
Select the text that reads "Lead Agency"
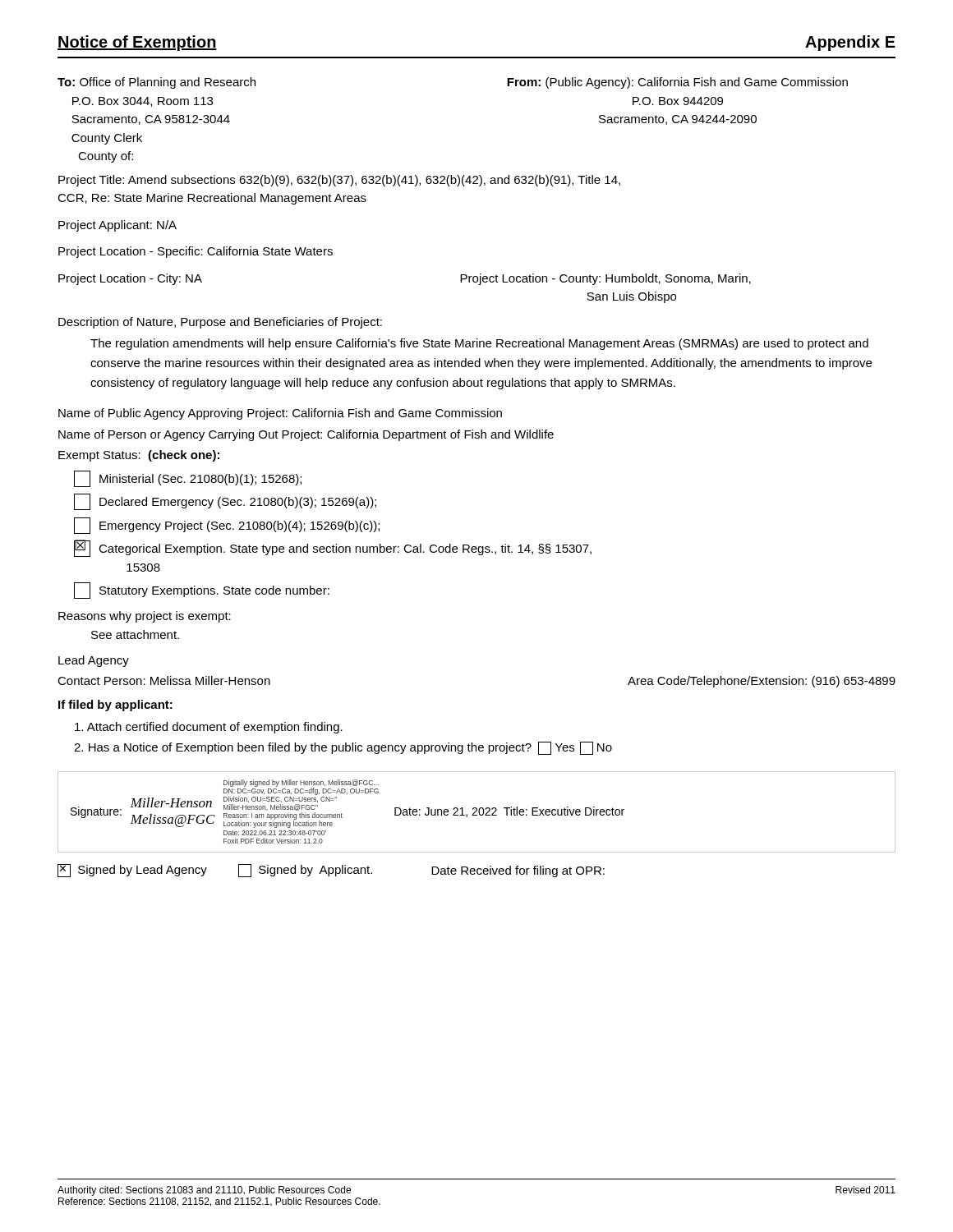[93, 660]
